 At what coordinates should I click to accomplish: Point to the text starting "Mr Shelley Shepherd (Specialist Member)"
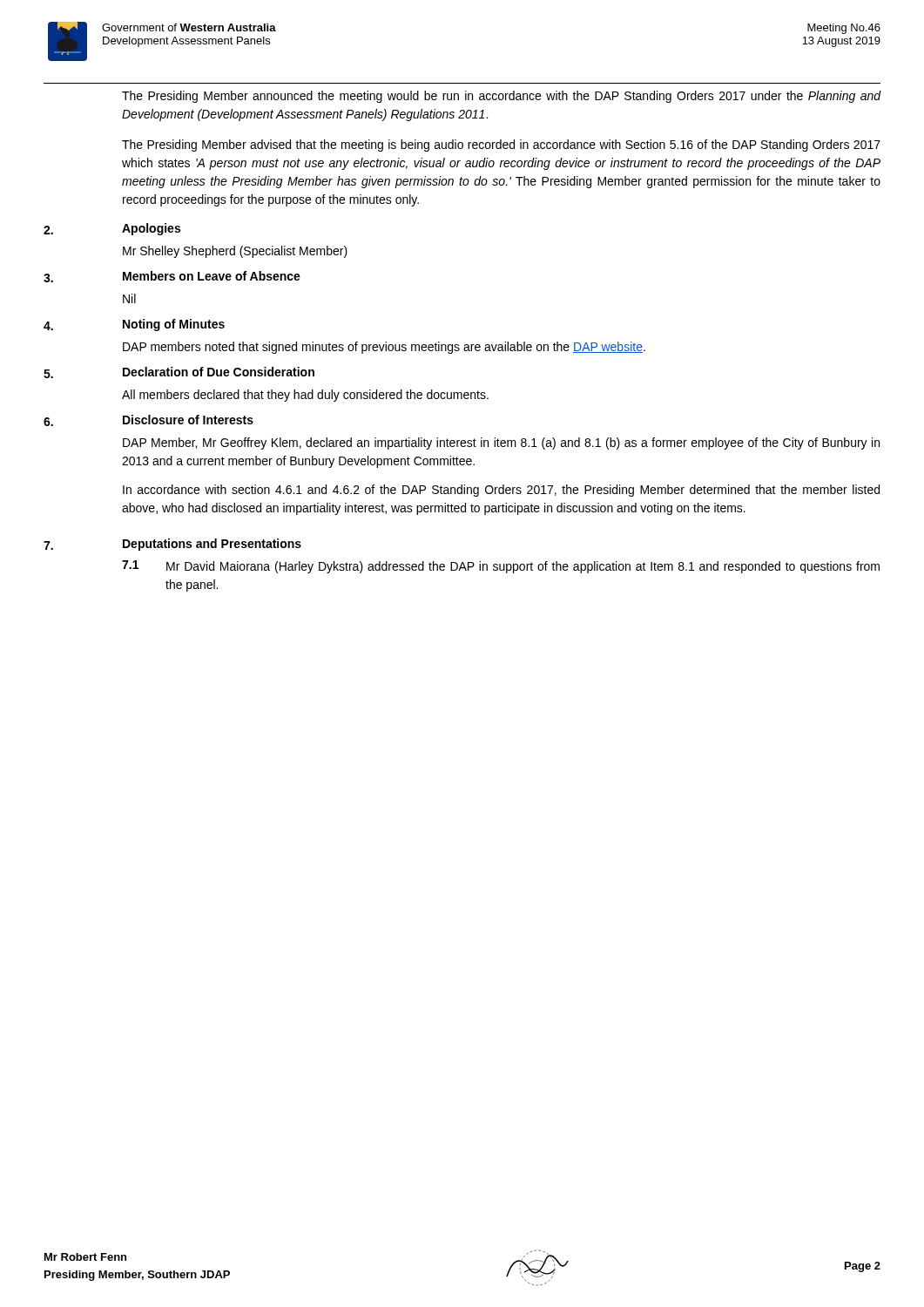(x=235, y=251)
